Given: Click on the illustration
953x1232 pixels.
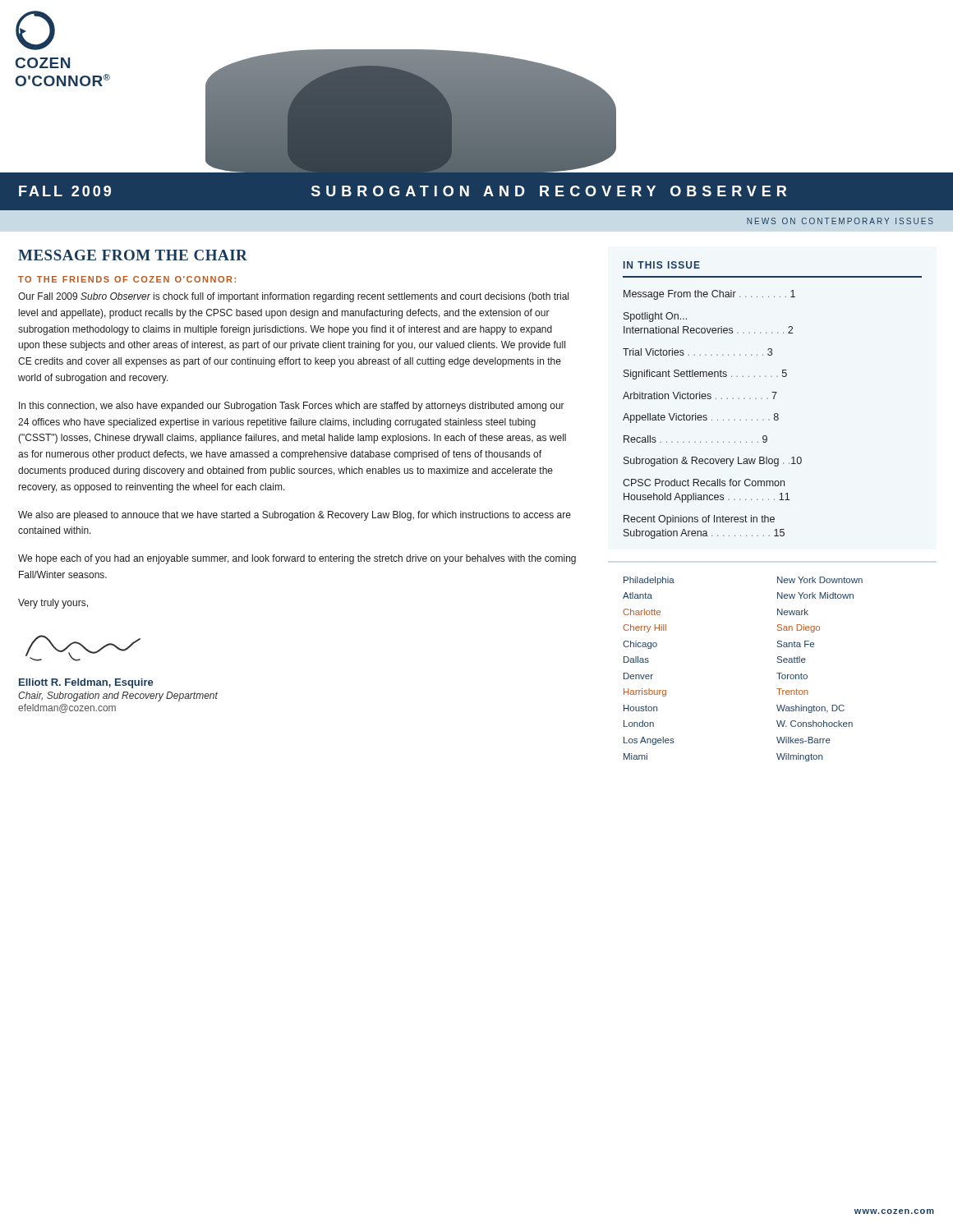Looking at the screenshot, I should [297, 644].
